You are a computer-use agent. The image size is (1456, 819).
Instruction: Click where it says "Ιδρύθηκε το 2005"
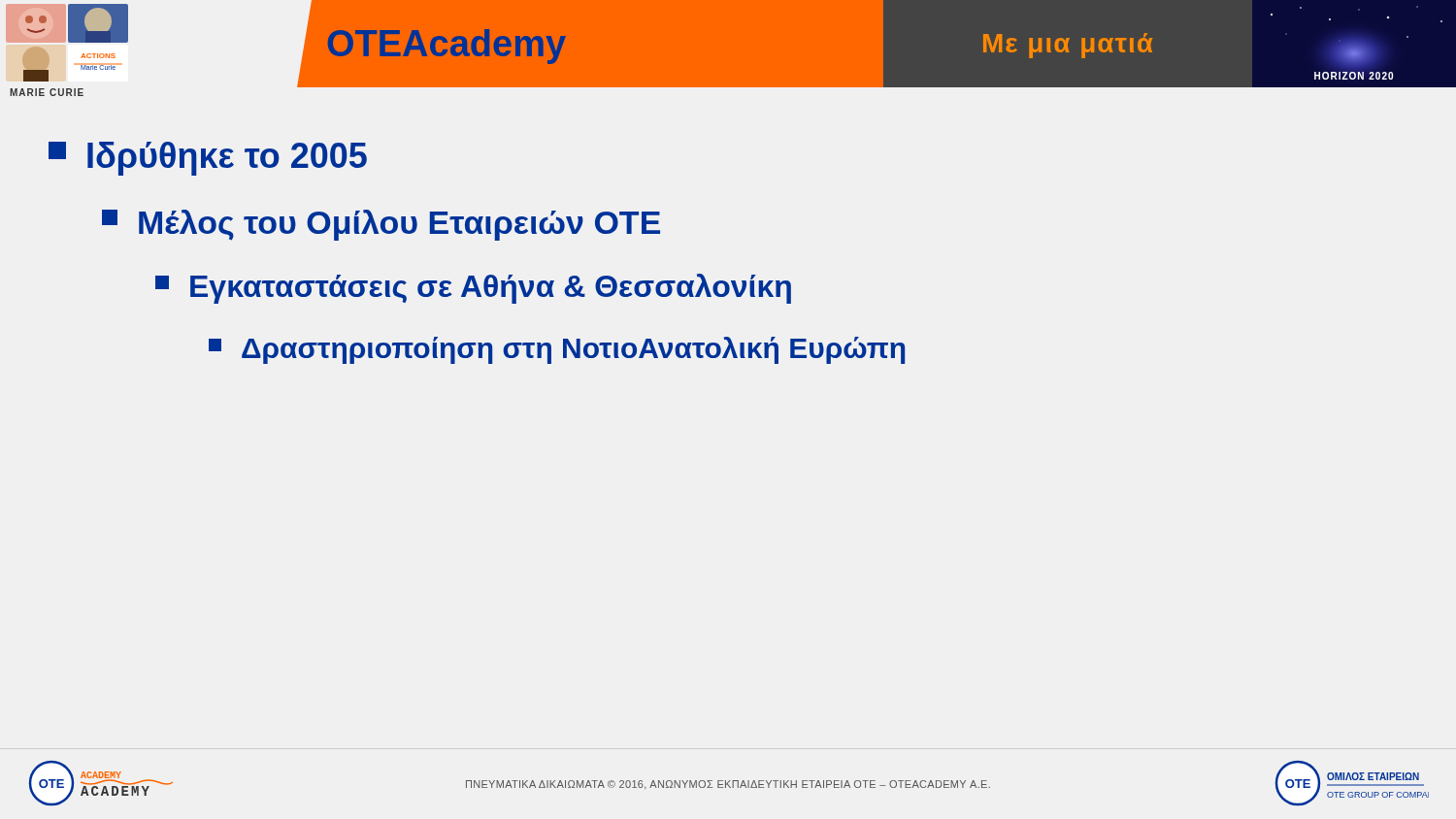(x=208, y=156)
